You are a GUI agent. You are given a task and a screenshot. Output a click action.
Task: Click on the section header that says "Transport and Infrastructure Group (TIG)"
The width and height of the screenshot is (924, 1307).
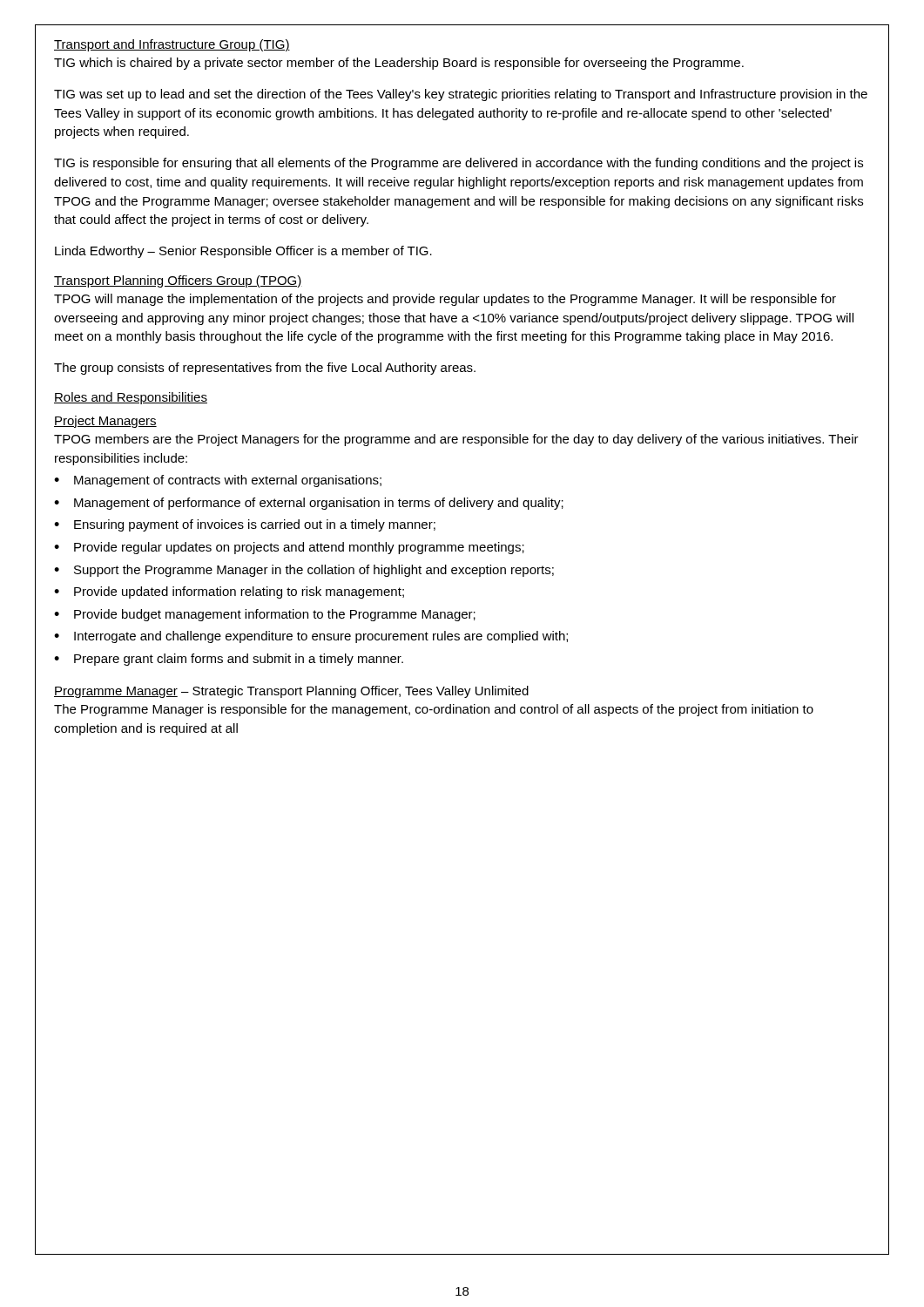pos(172,44)
